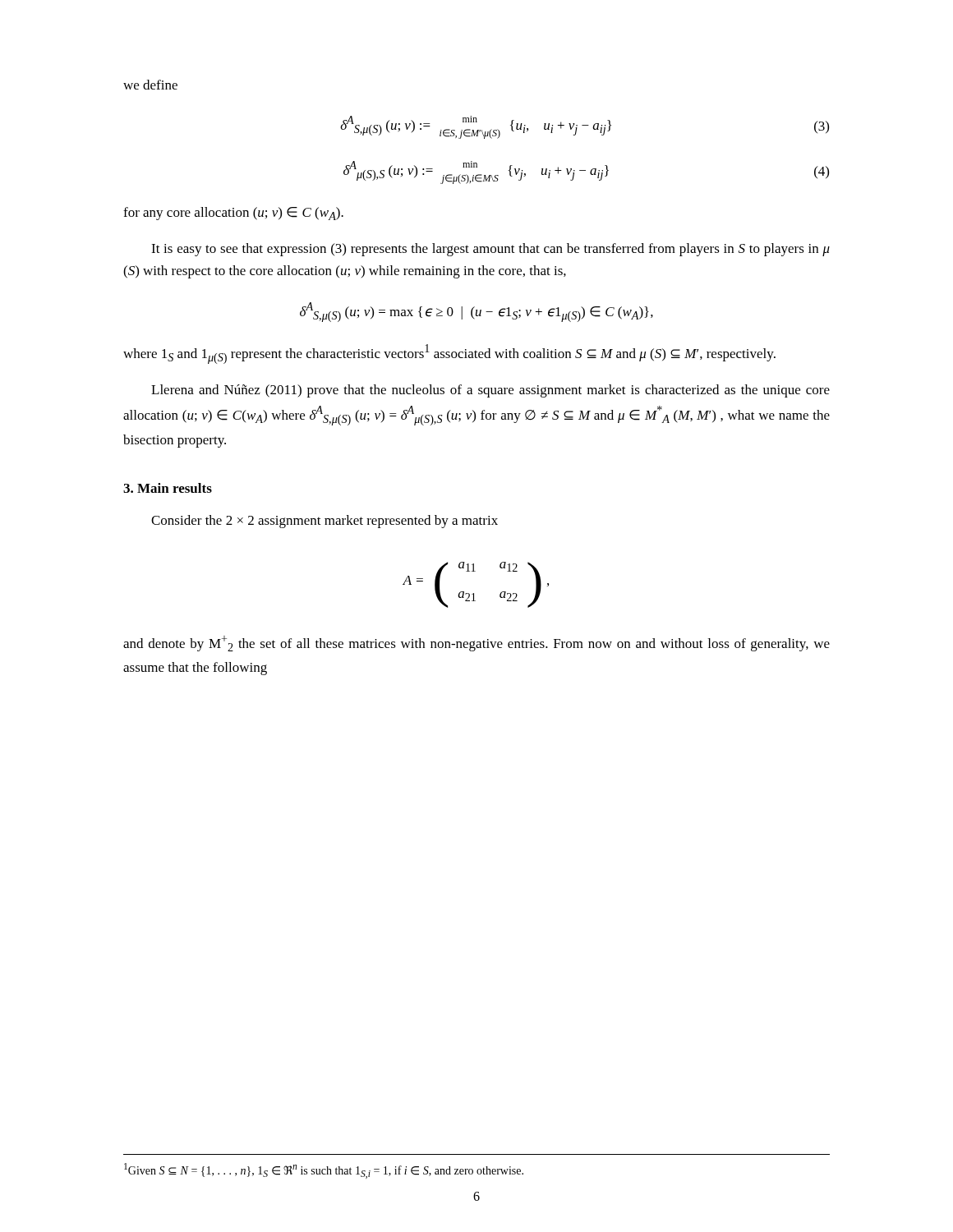Locate the block of text that opens with "where 1S and 1μ(S)"
The image size is (953, 1232).
click(x=450, y=353)
